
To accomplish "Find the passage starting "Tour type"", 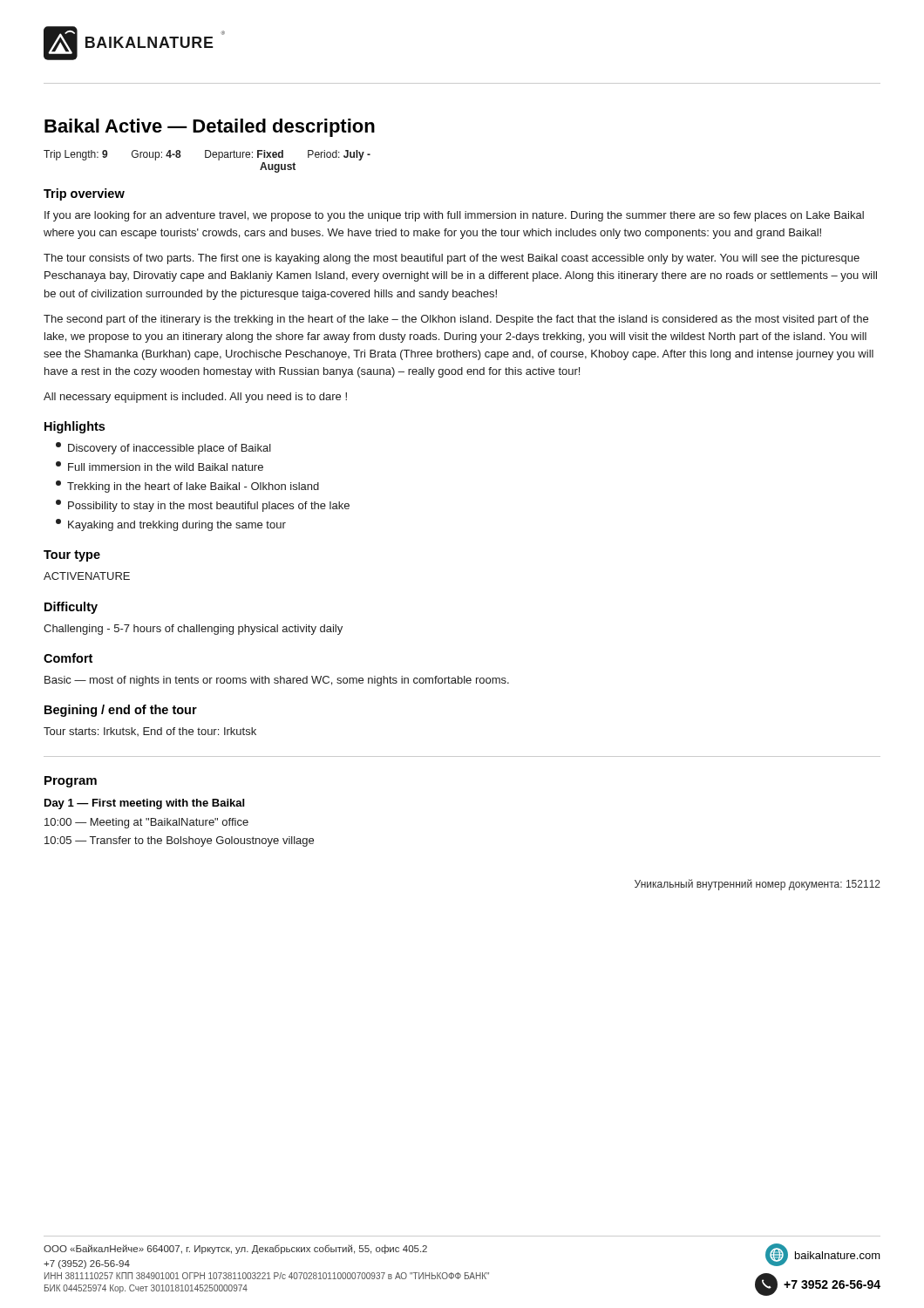I will pyautogui.click(x=72, y=555).
